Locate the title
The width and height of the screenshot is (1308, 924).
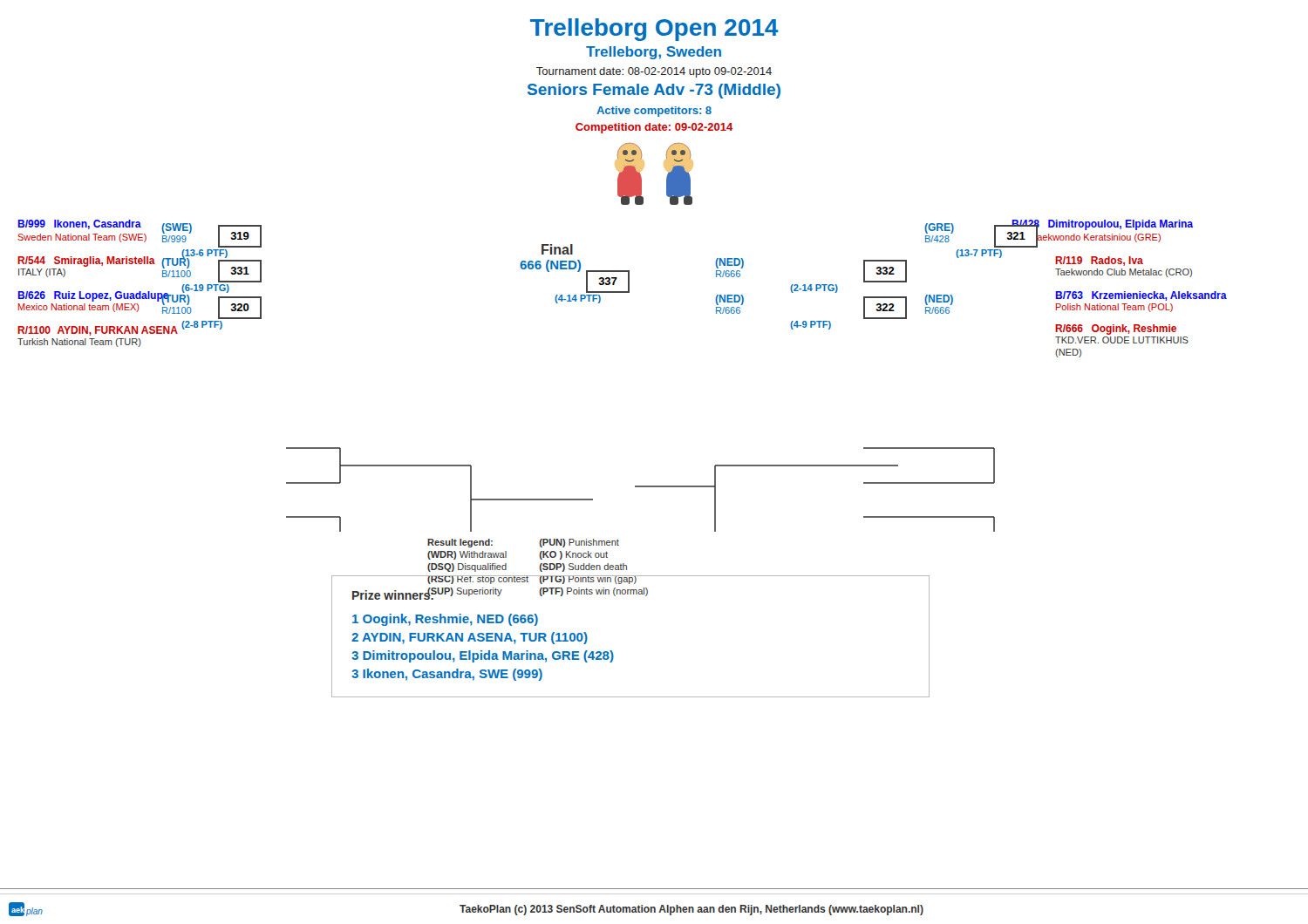[x=654, y=27]
